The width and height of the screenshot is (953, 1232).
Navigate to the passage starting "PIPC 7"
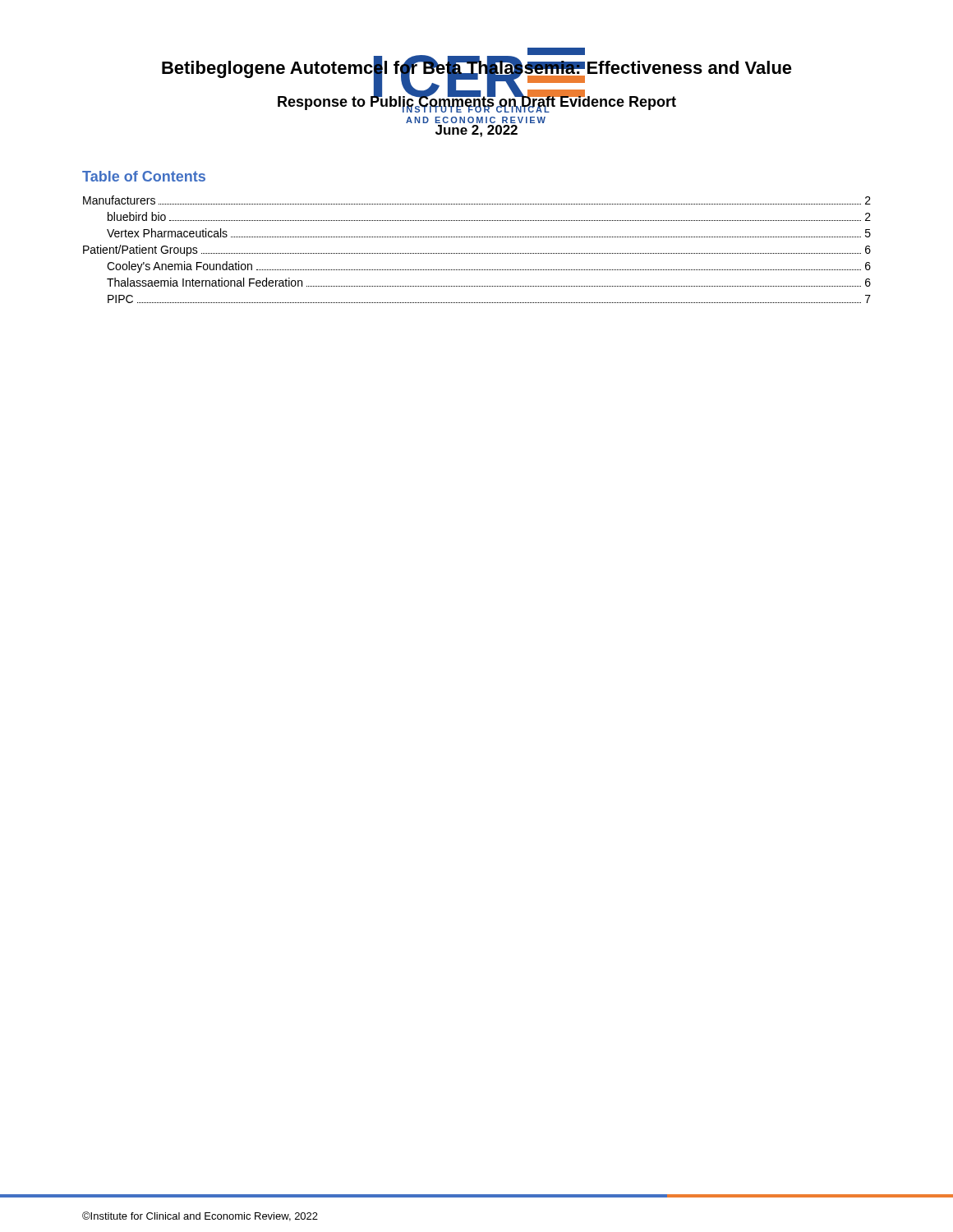pos(489,299)
